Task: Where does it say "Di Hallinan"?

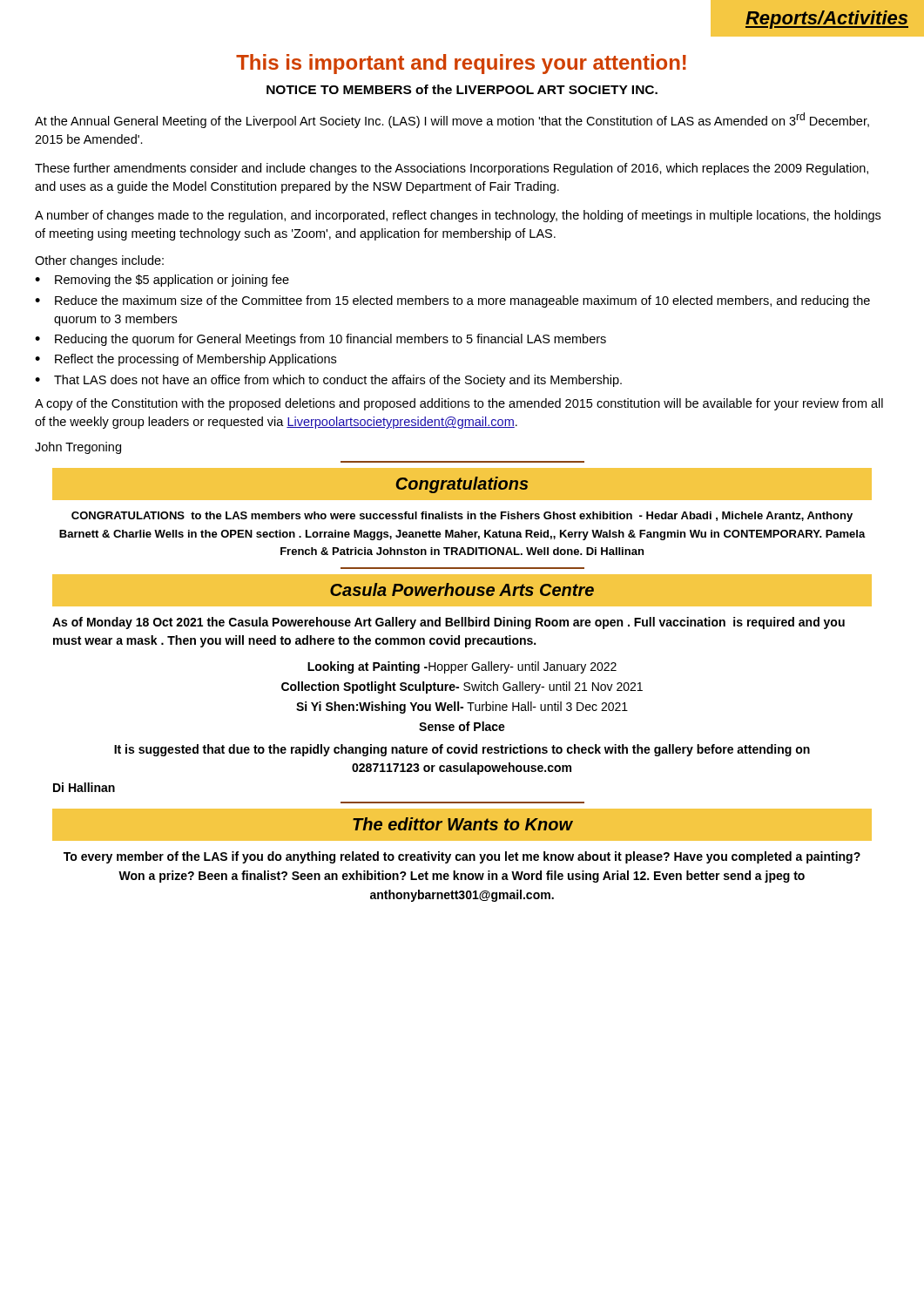Action: point(84,788)
